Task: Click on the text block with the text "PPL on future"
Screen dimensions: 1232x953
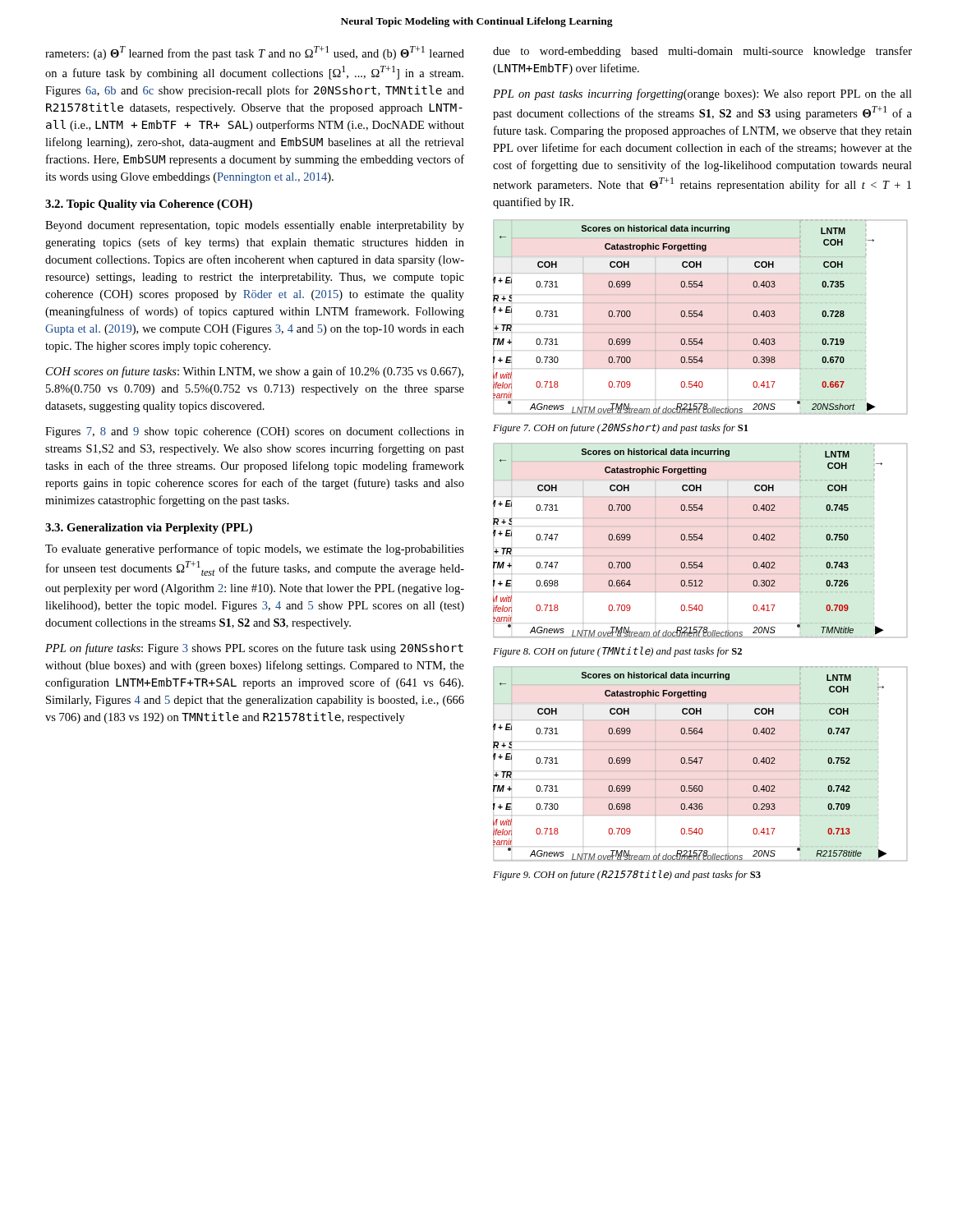Action: pyautogui.click(x=255, y=683)
